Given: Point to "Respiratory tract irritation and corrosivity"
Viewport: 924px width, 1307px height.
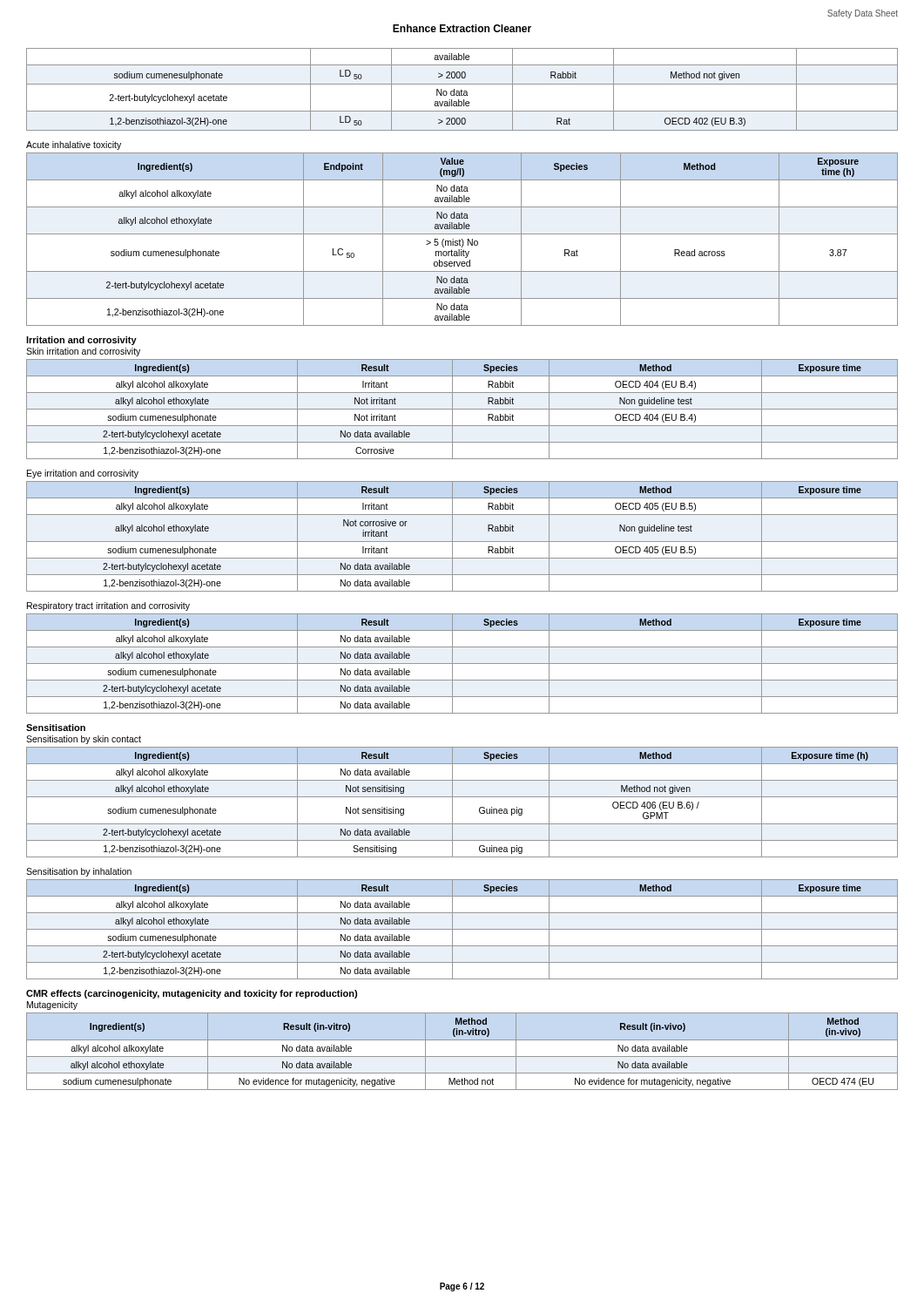Looking at the screenshot, I should [108, 606].
